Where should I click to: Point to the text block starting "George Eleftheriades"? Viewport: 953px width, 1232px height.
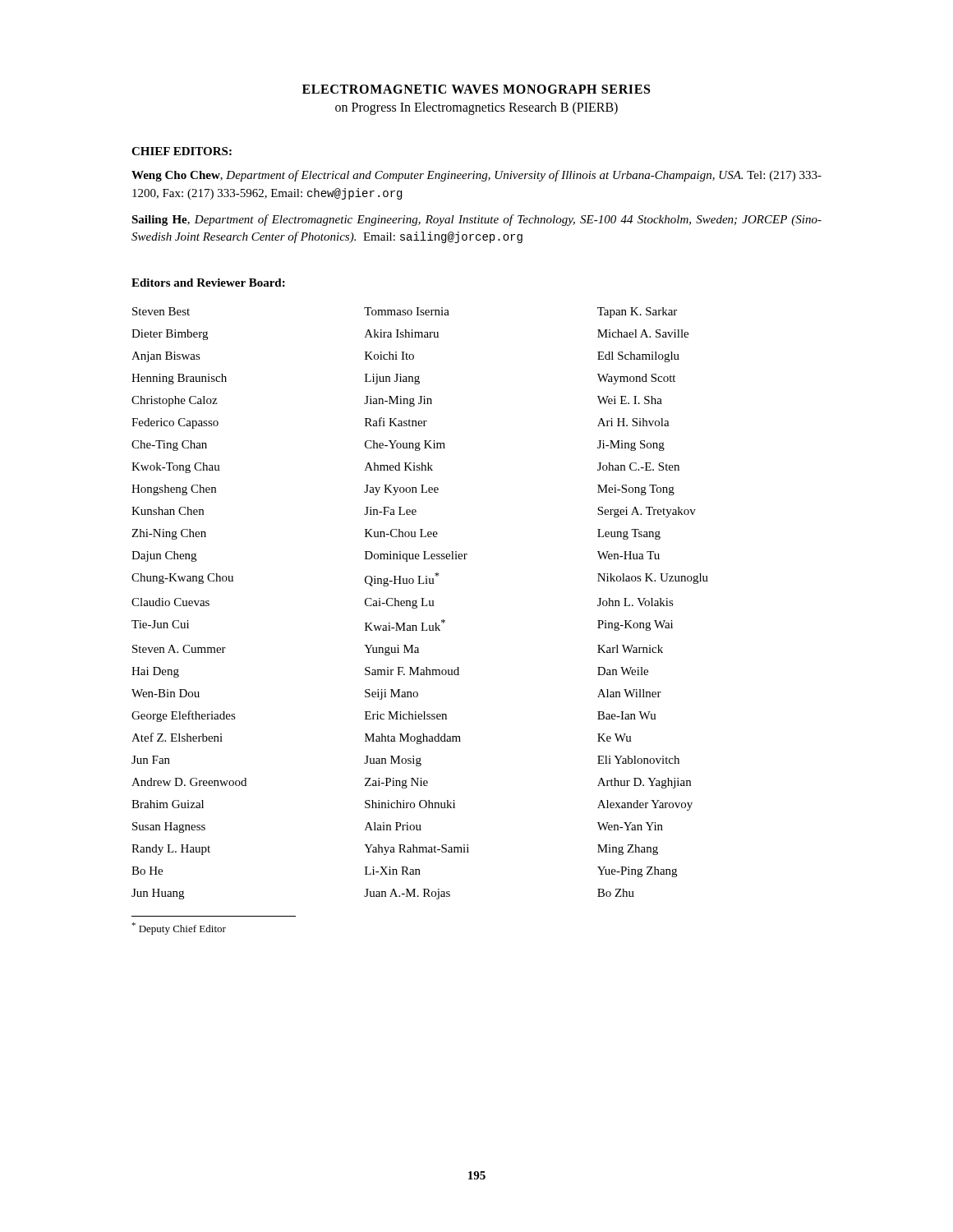(184, 715)
